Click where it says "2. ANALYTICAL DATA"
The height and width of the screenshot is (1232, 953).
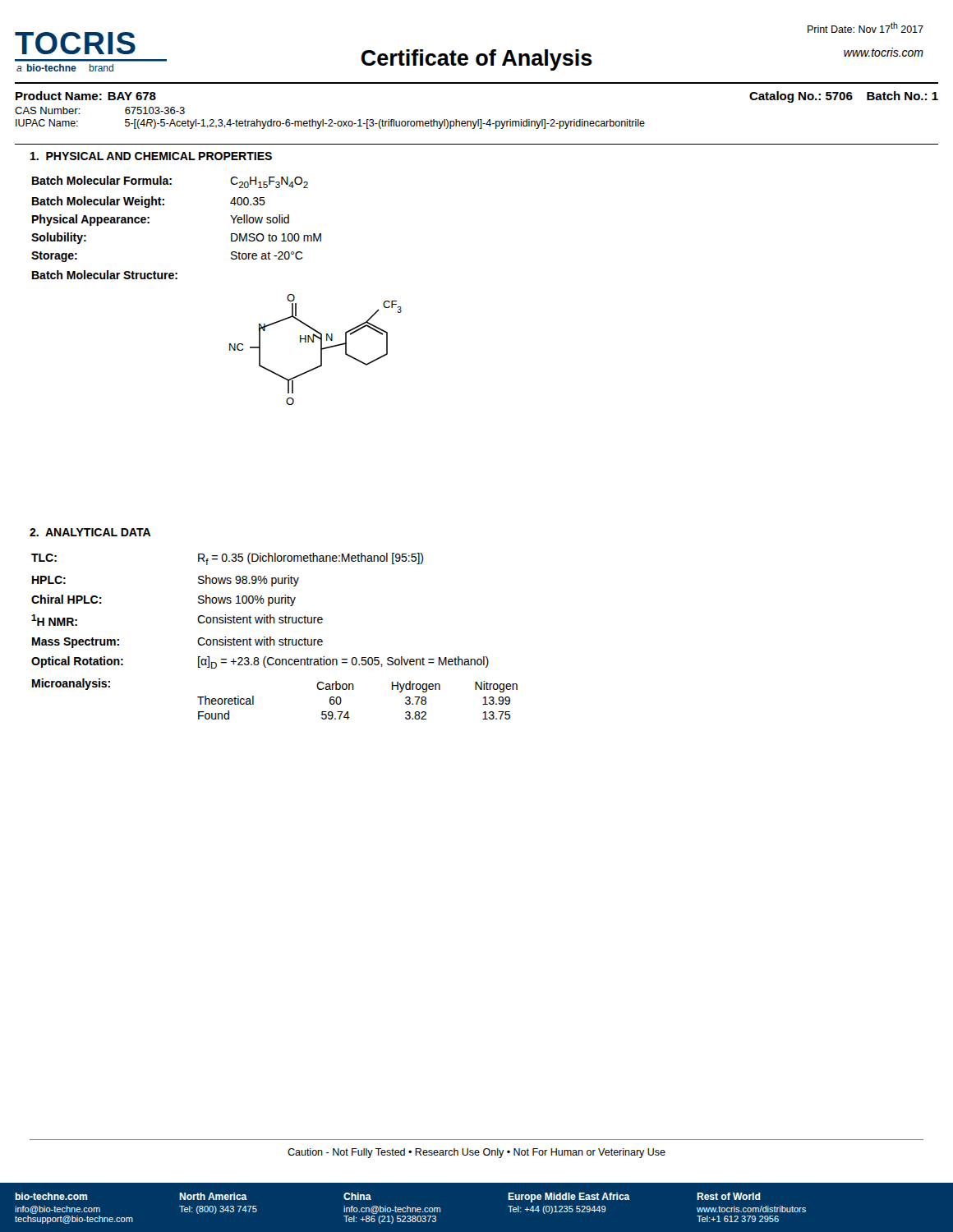click(x=90, y=532)
